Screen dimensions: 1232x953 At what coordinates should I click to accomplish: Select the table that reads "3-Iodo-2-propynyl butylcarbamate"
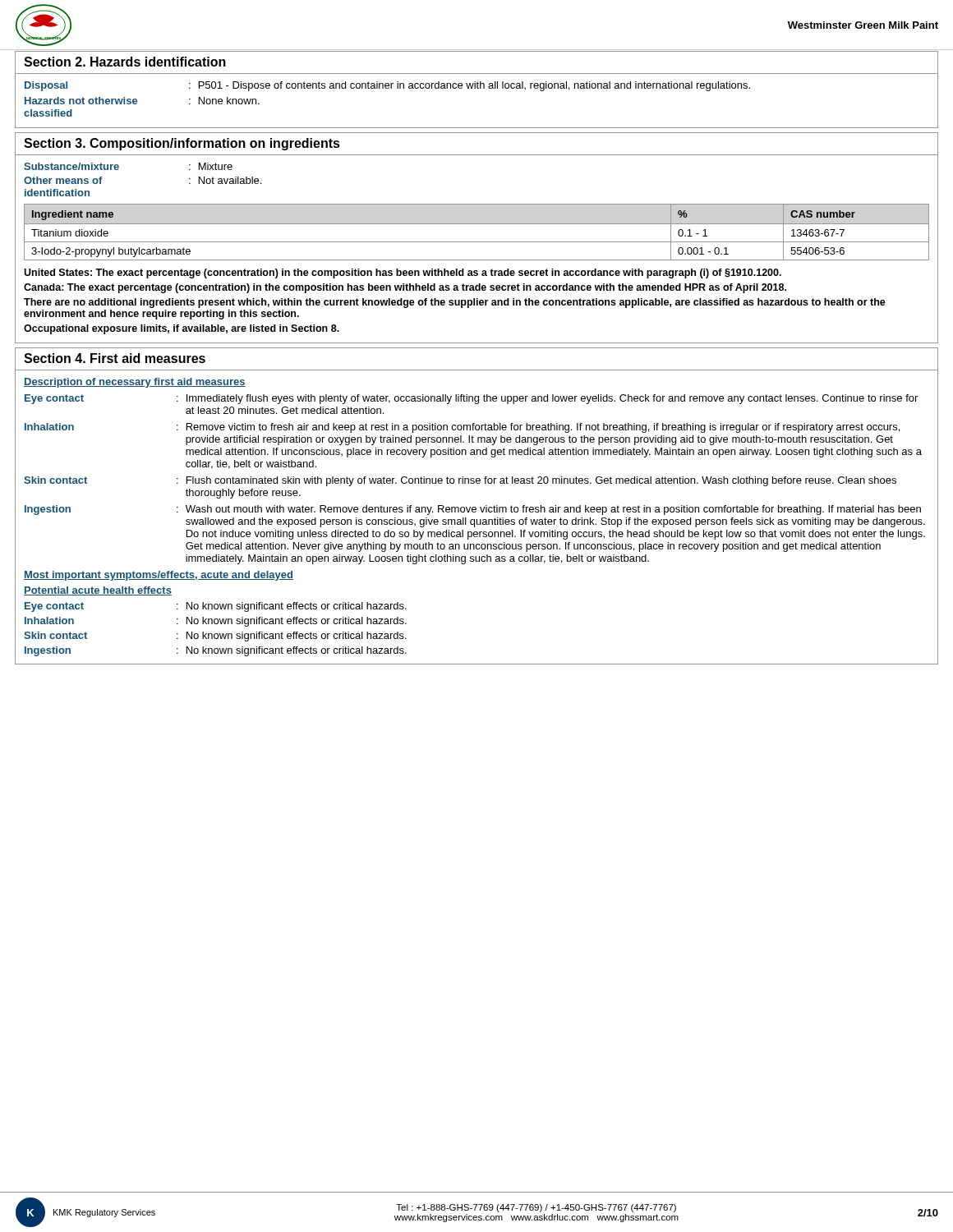click(x=476, y=232)
